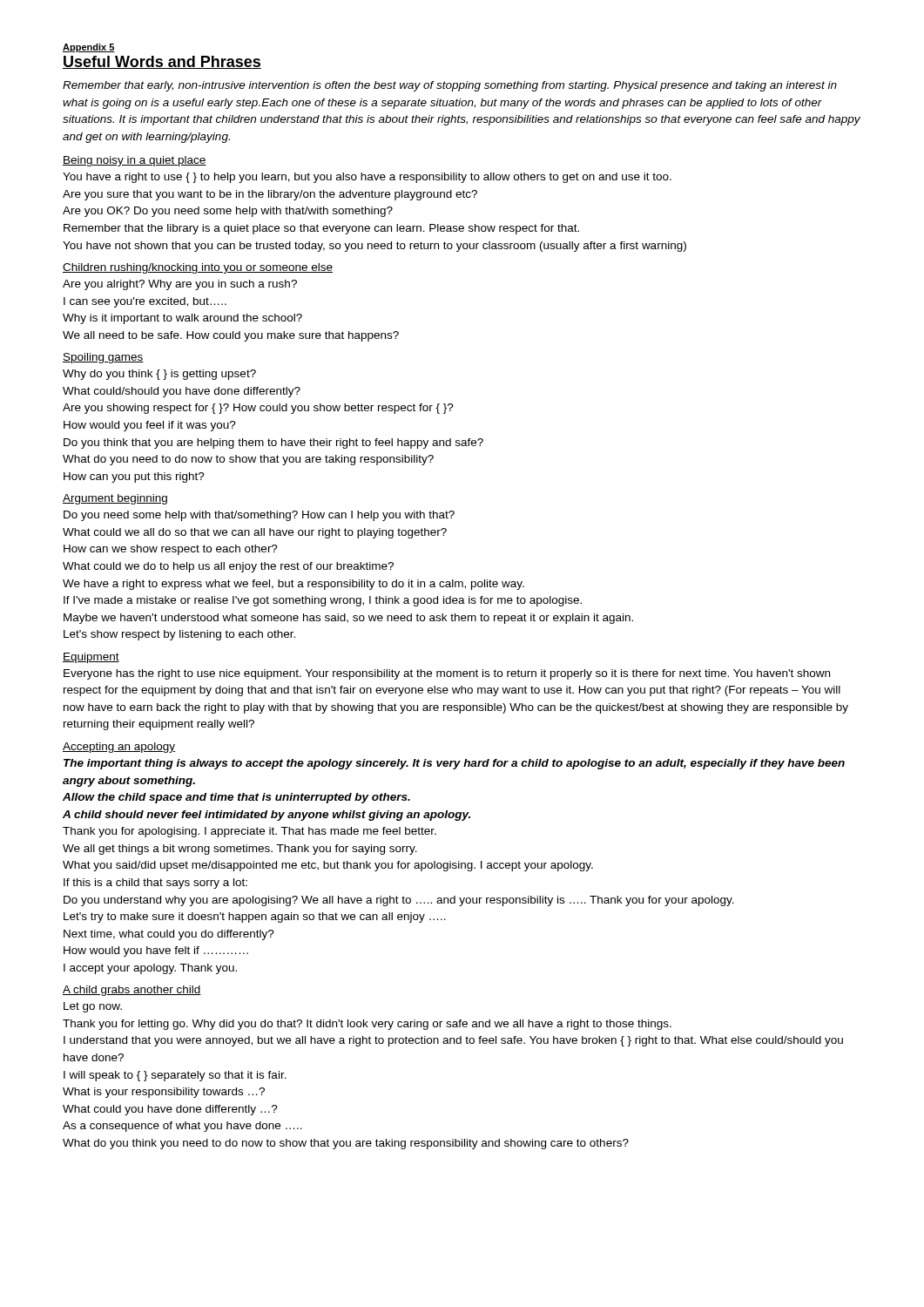Click the passage that begins "Let go now."

93,1007
